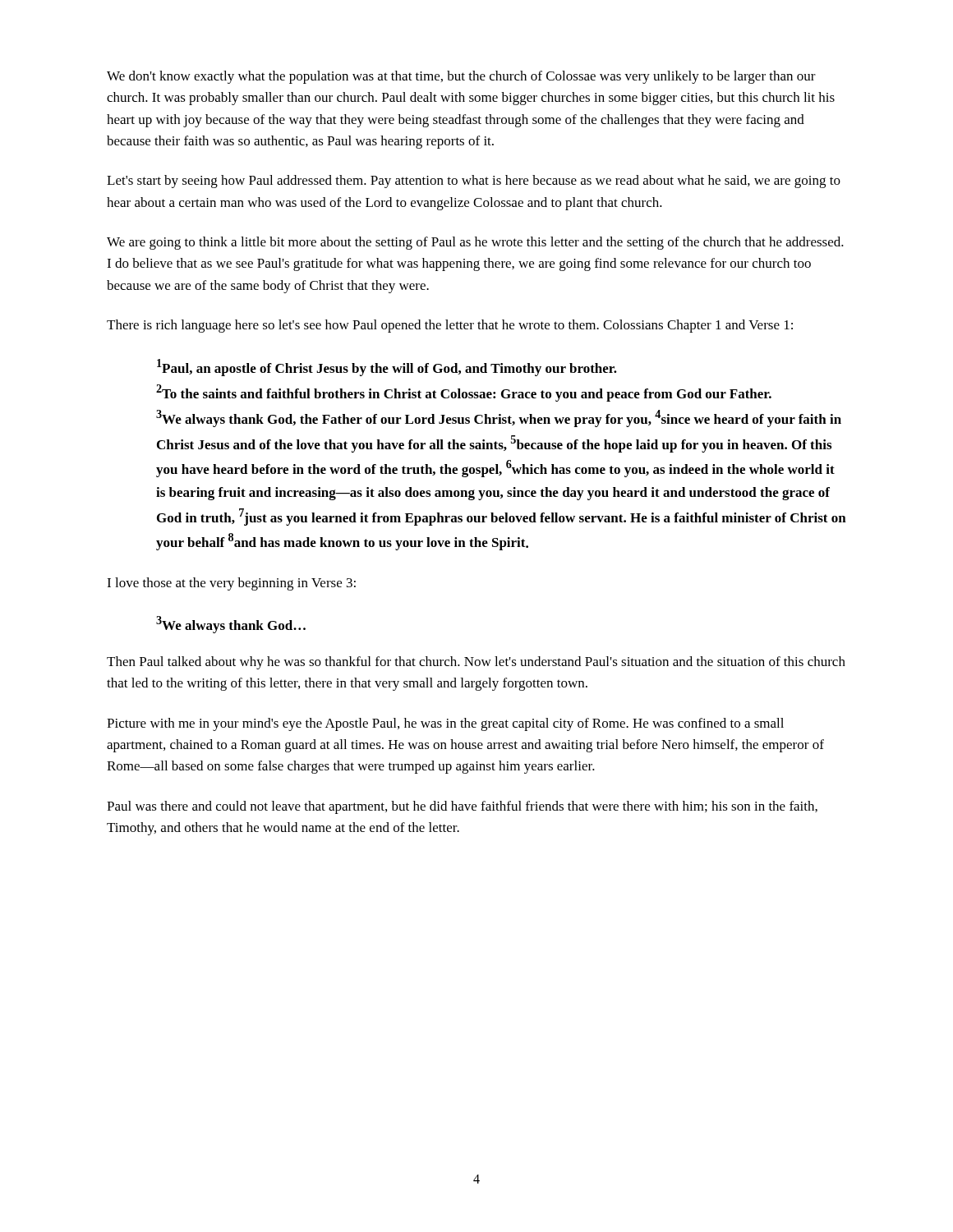Image resolution: width=953 pixels, height=1232 pixels.
Task: Find the text block starting "We don't know exactly what the population was"
Action: pos(471,108)
